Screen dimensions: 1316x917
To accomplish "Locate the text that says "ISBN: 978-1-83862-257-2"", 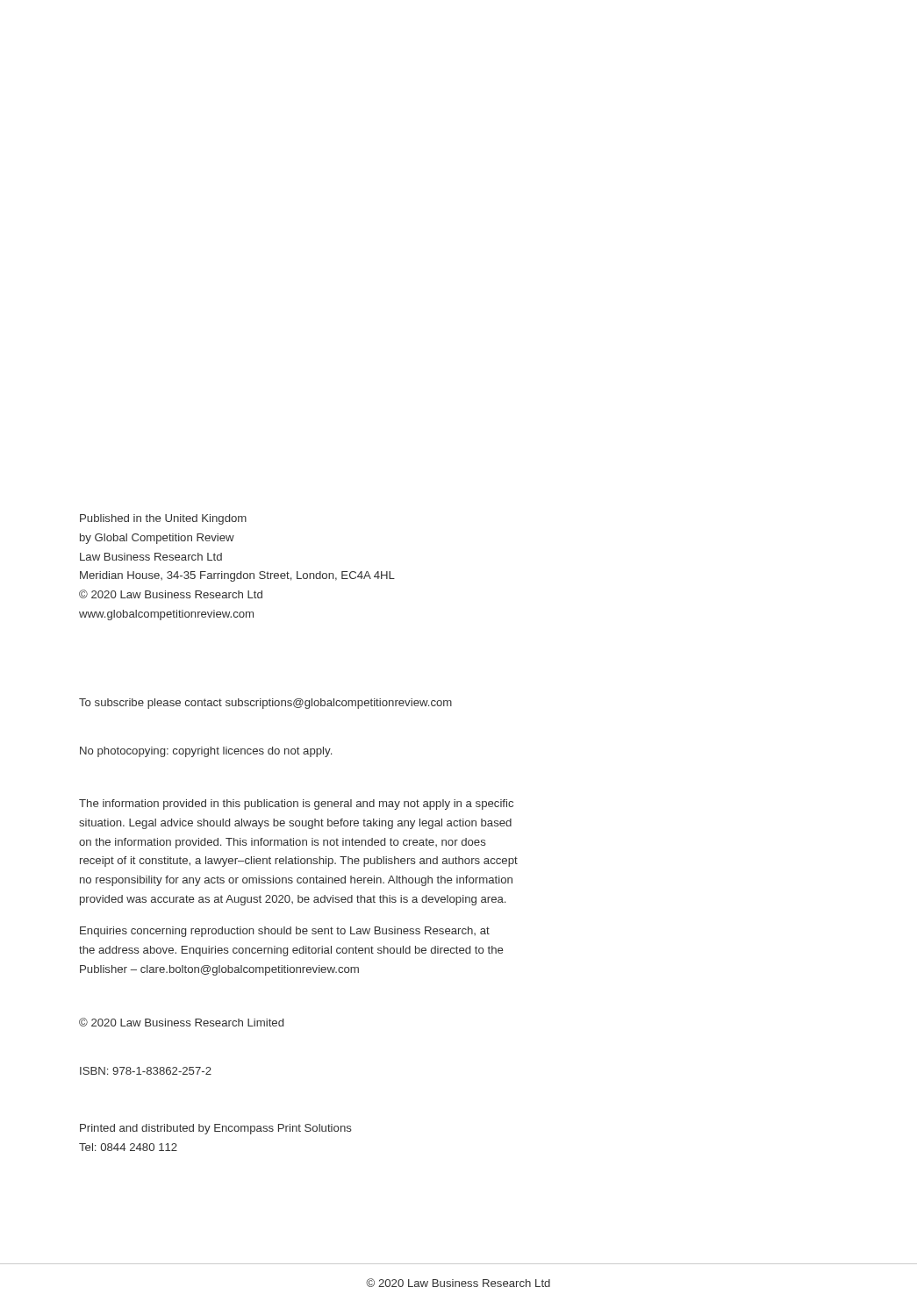I will click(145, 1071).
